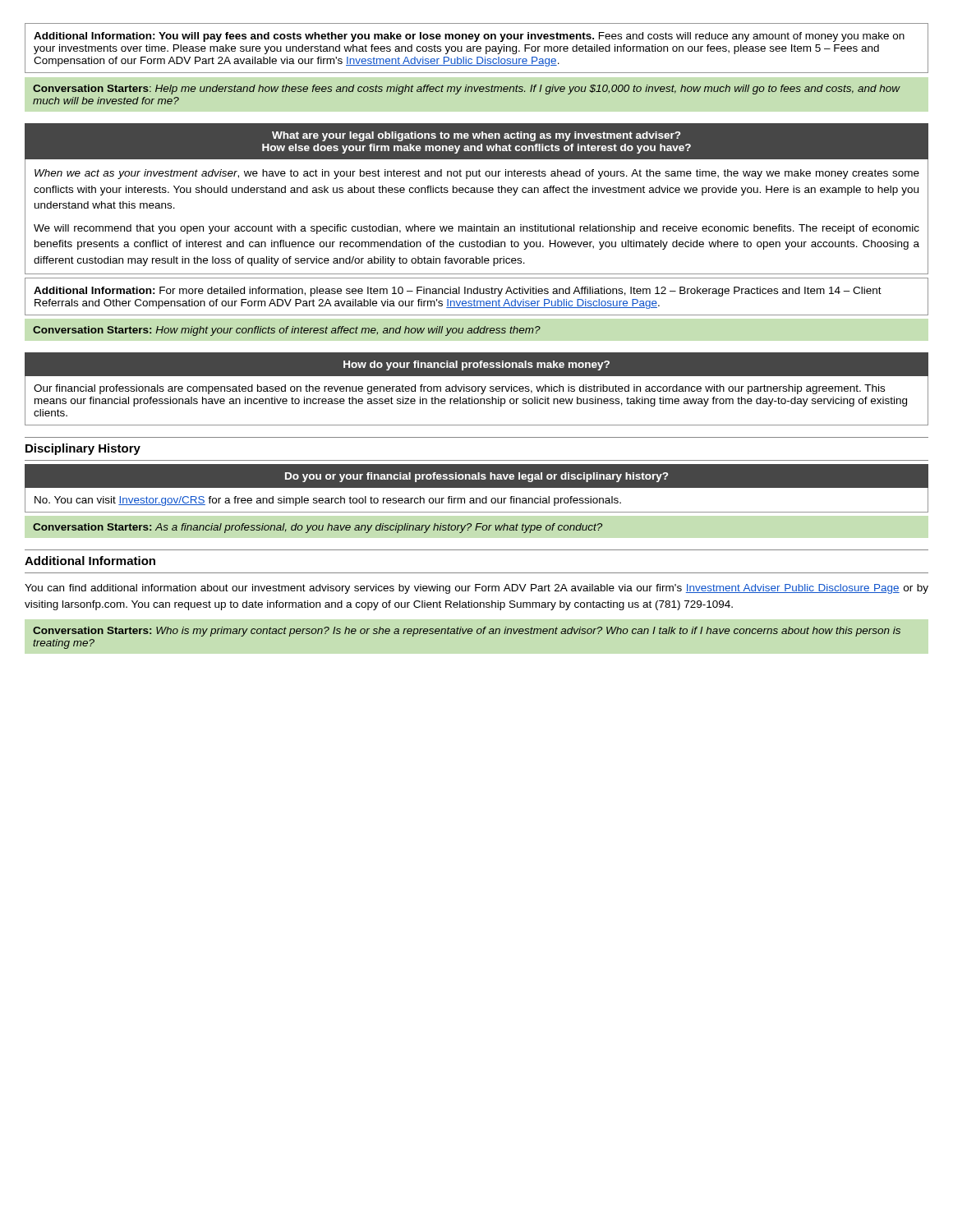Image resolution: width=953 pixels, height=1232 pixels.
Task: Find the text block that says "Additional Information: You"
Action: coord(469,48)
